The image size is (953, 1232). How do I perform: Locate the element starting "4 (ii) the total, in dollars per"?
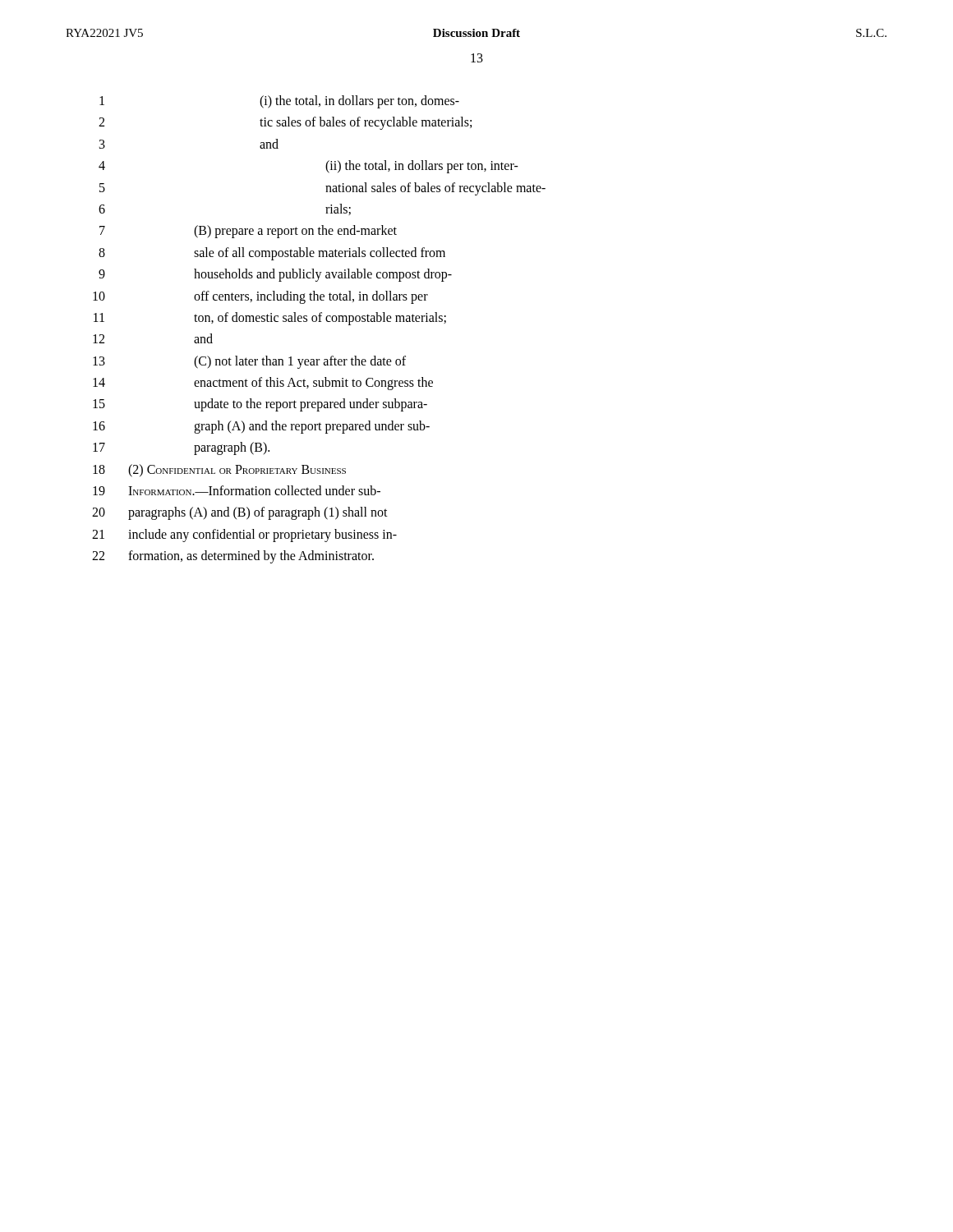(x=476, y=166)
